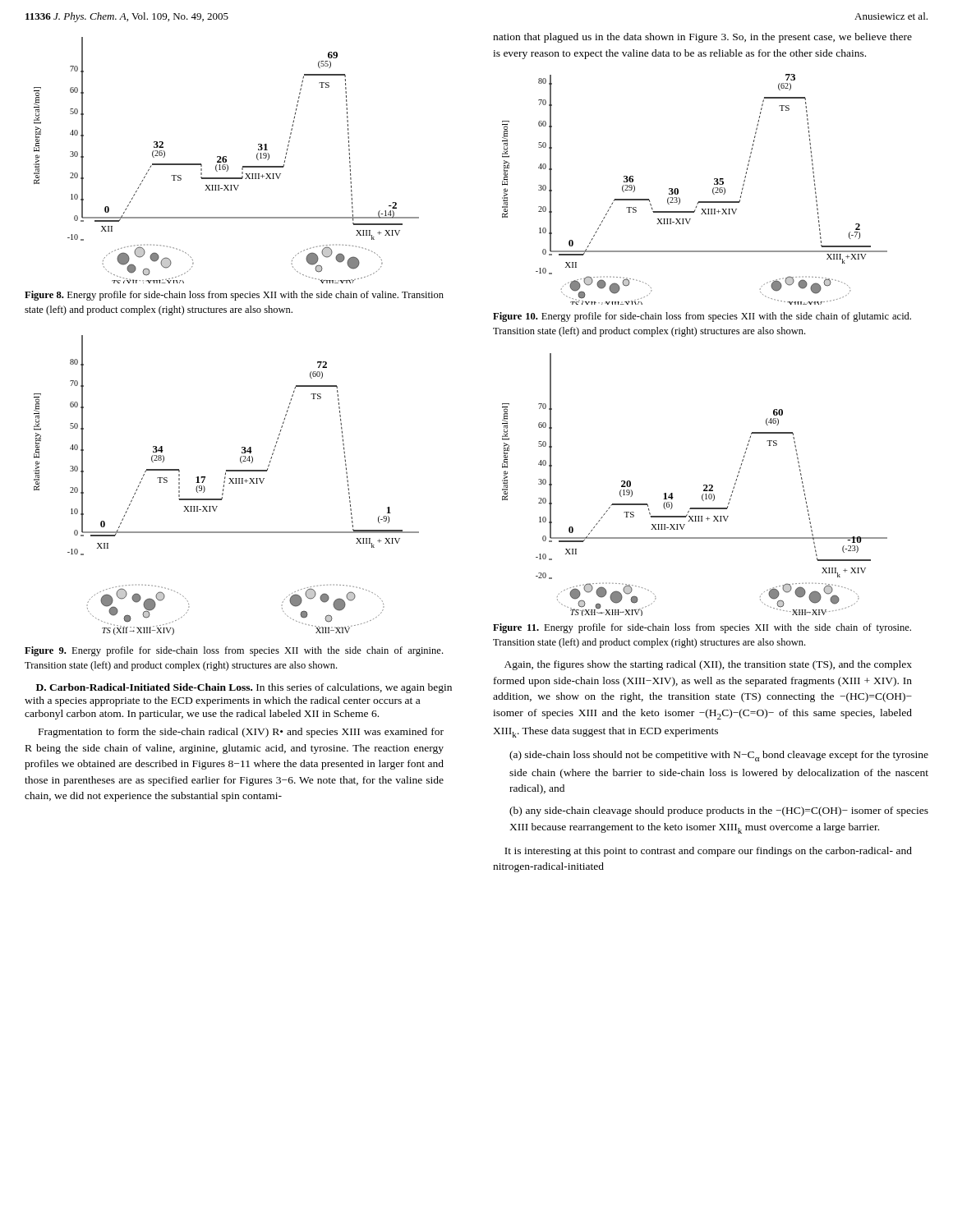This screenshot has width=953, height=1232.
Task: Locate the text block with the text "Again, the figures show the starting radical"
Action: click(x=702, y=698)
